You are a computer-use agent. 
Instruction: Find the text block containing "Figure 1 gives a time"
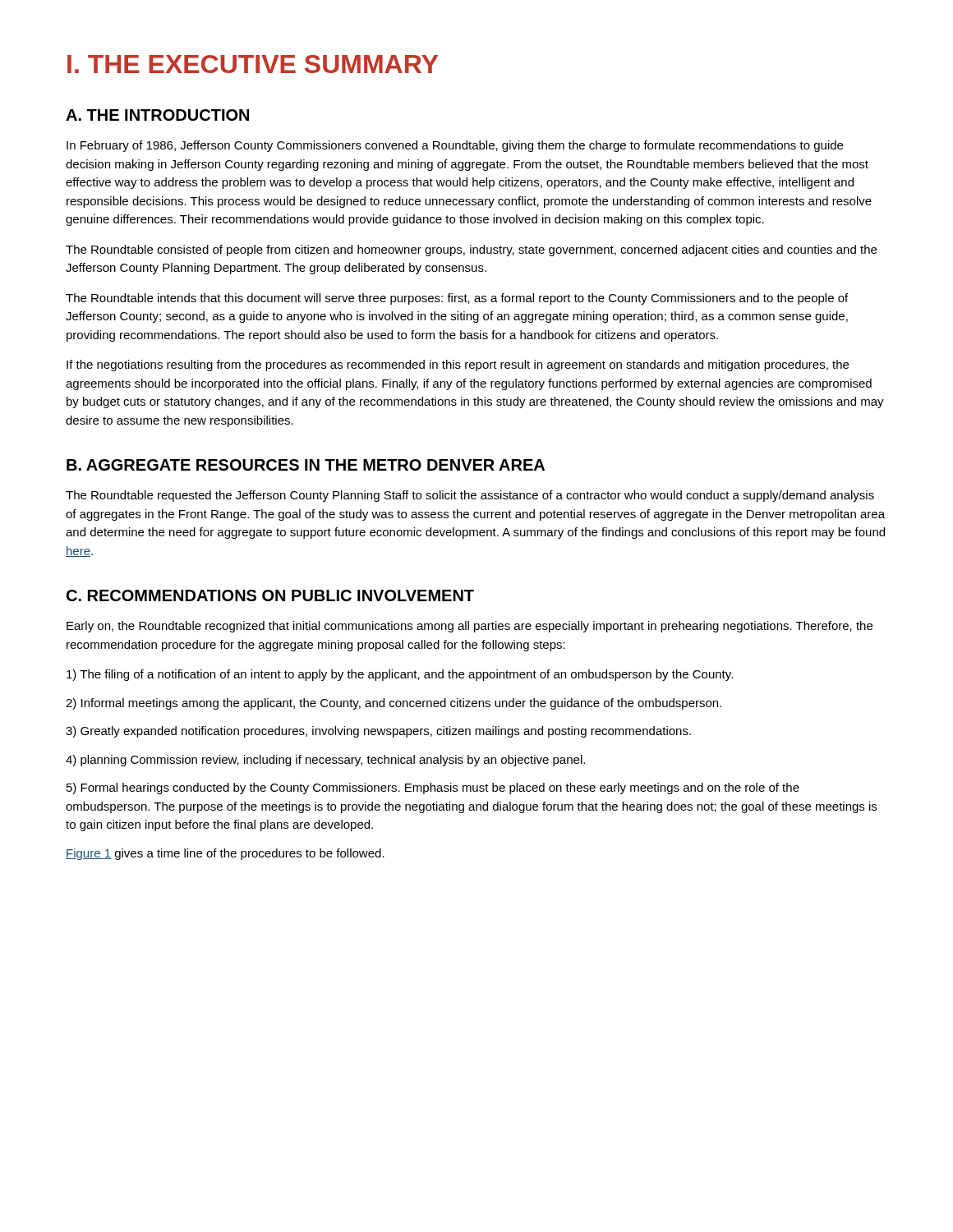pyautogui.click(x=225, y=854)
